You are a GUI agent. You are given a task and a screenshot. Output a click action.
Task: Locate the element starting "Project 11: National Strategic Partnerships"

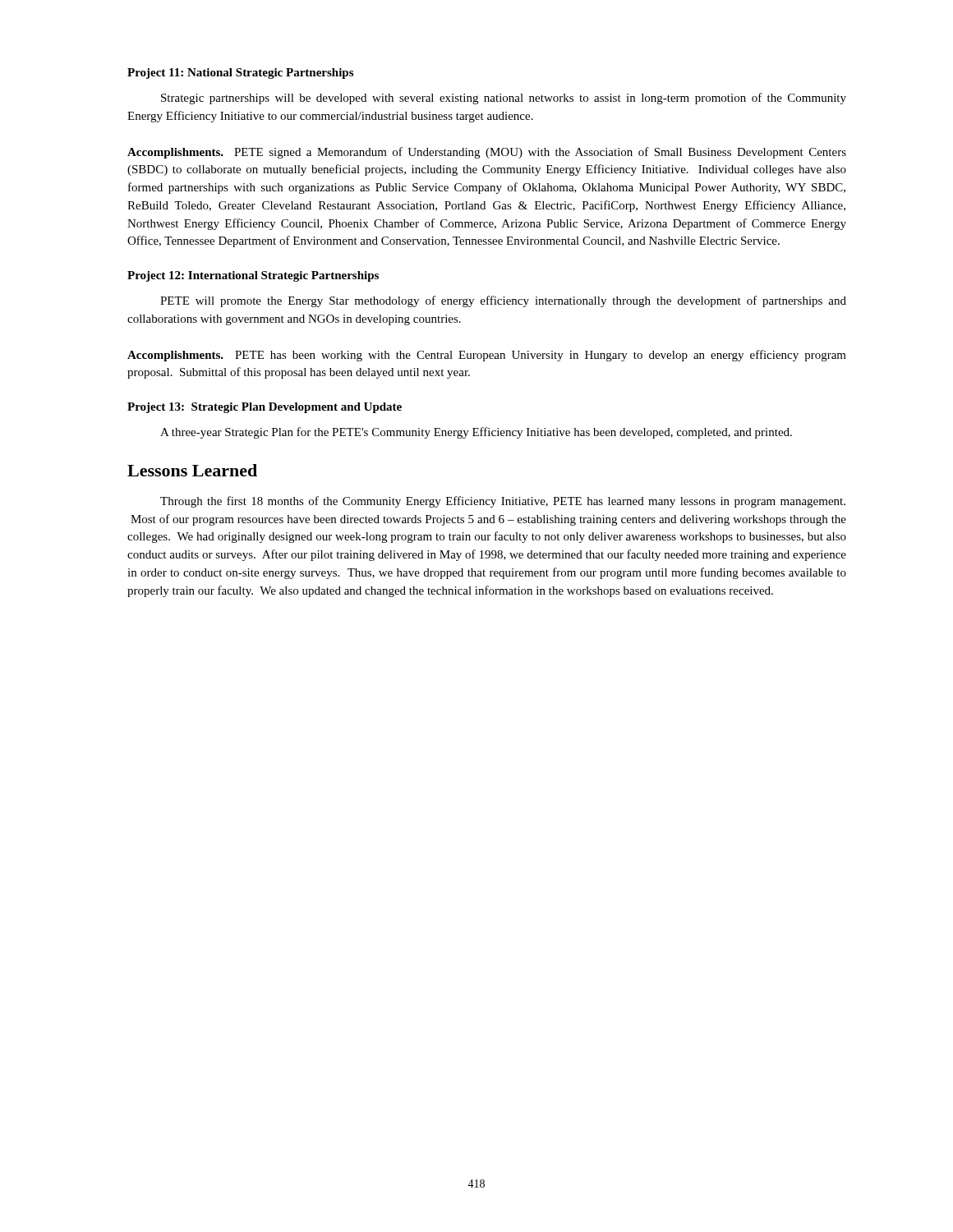(240, 72)
